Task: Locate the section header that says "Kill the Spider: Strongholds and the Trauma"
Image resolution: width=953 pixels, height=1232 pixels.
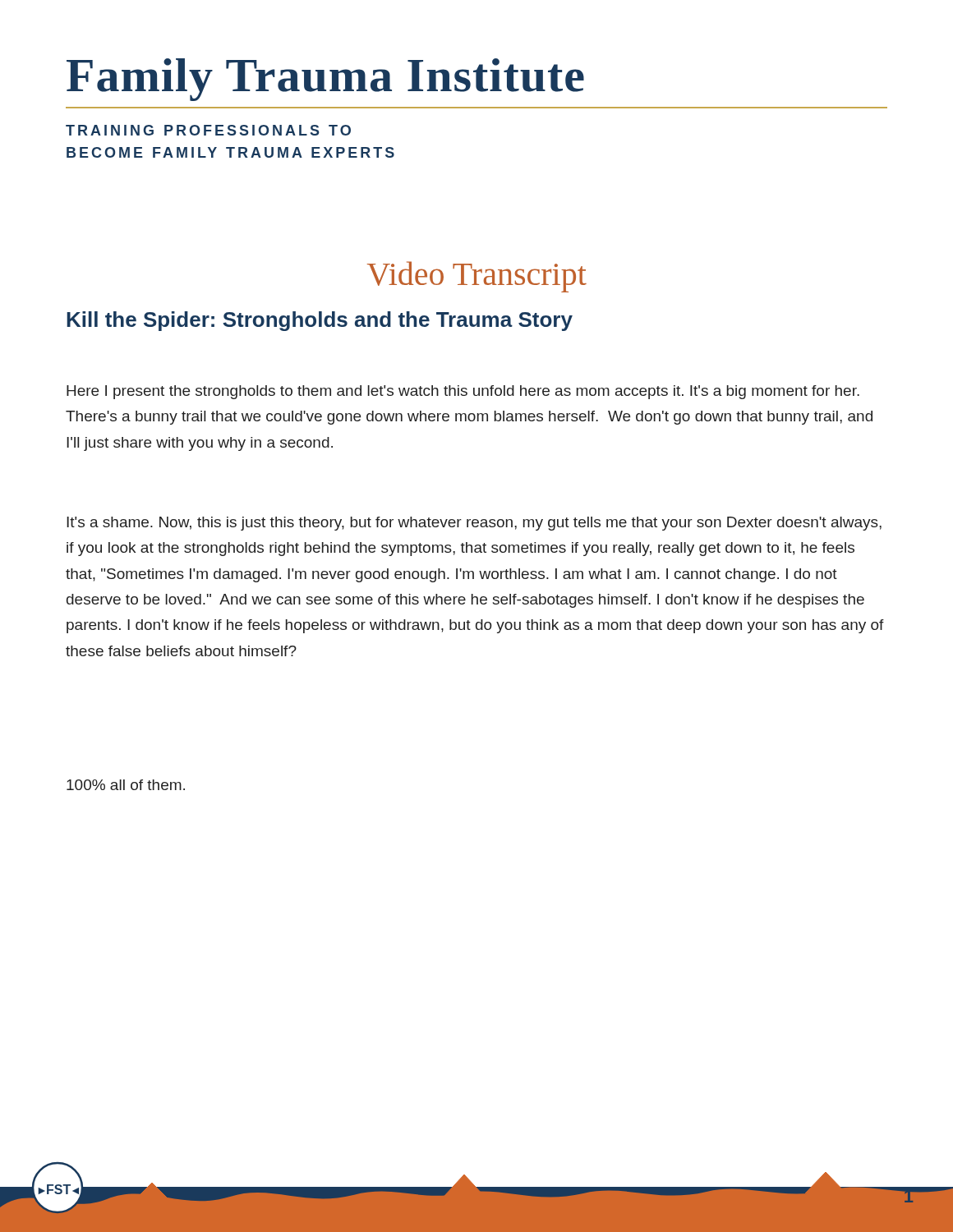Action: 319,319
